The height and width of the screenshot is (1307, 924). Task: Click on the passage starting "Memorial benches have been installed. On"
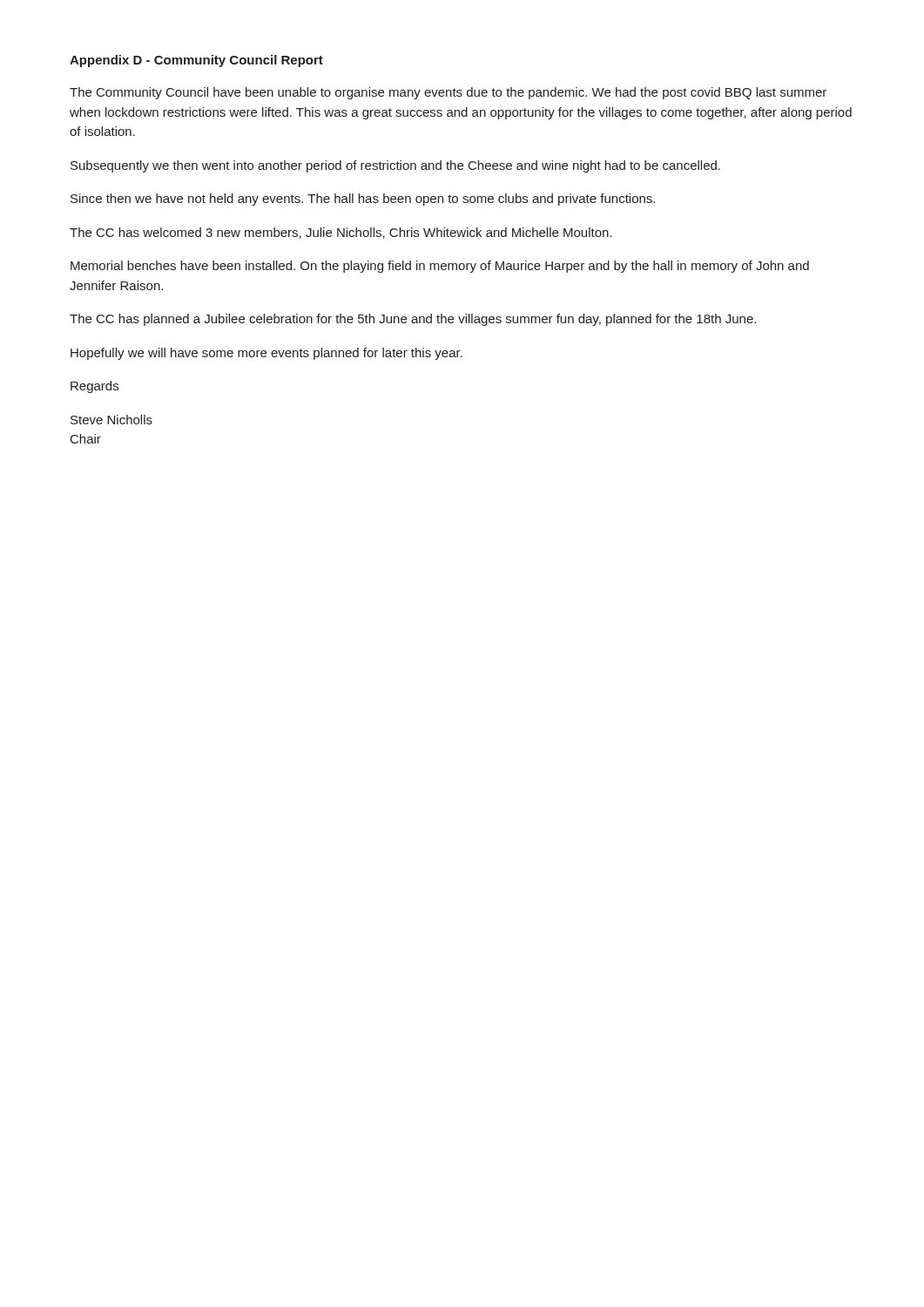pos(440,275)
